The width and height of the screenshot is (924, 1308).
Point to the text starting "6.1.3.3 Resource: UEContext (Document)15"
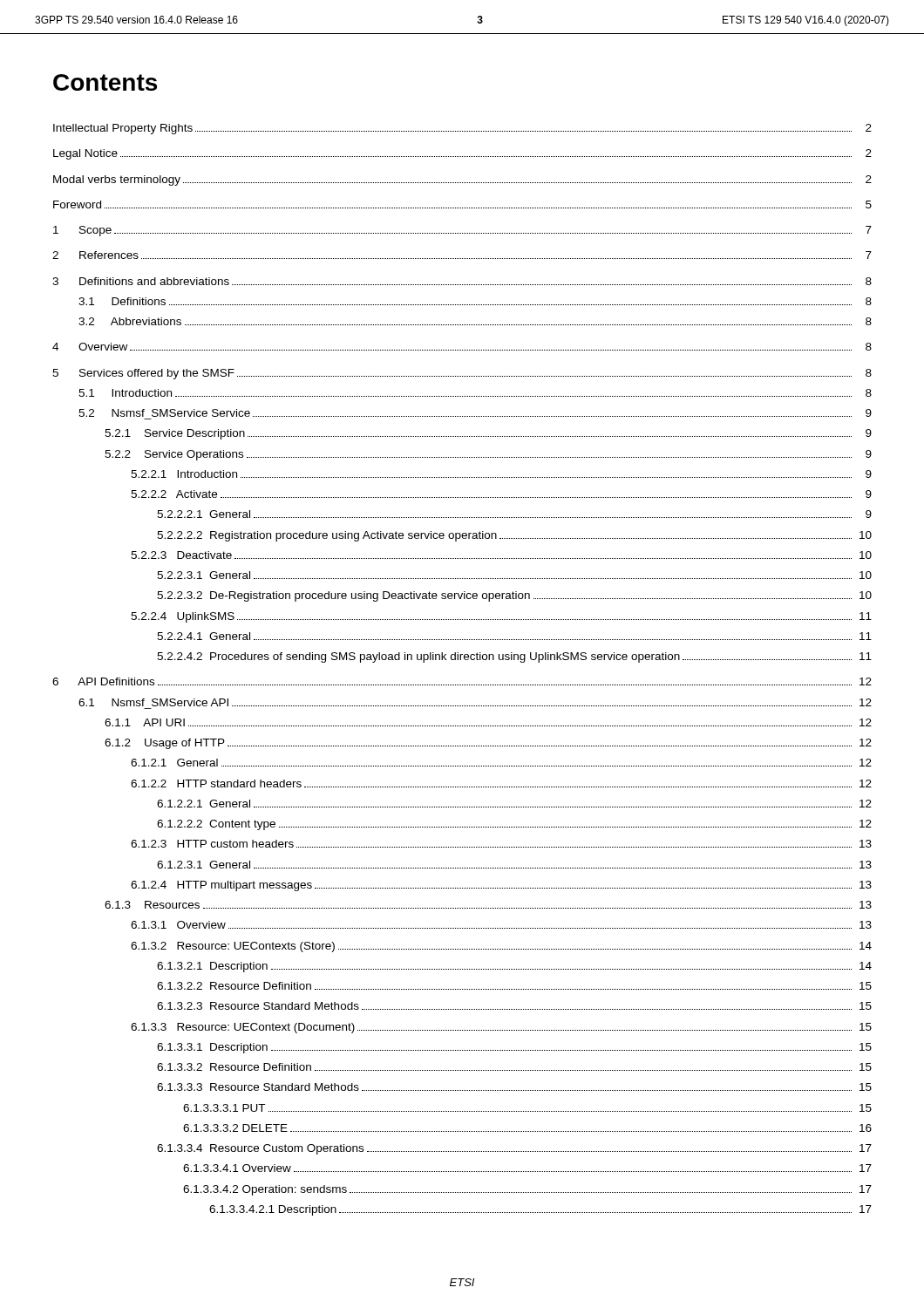click(x=501, y=1027)
